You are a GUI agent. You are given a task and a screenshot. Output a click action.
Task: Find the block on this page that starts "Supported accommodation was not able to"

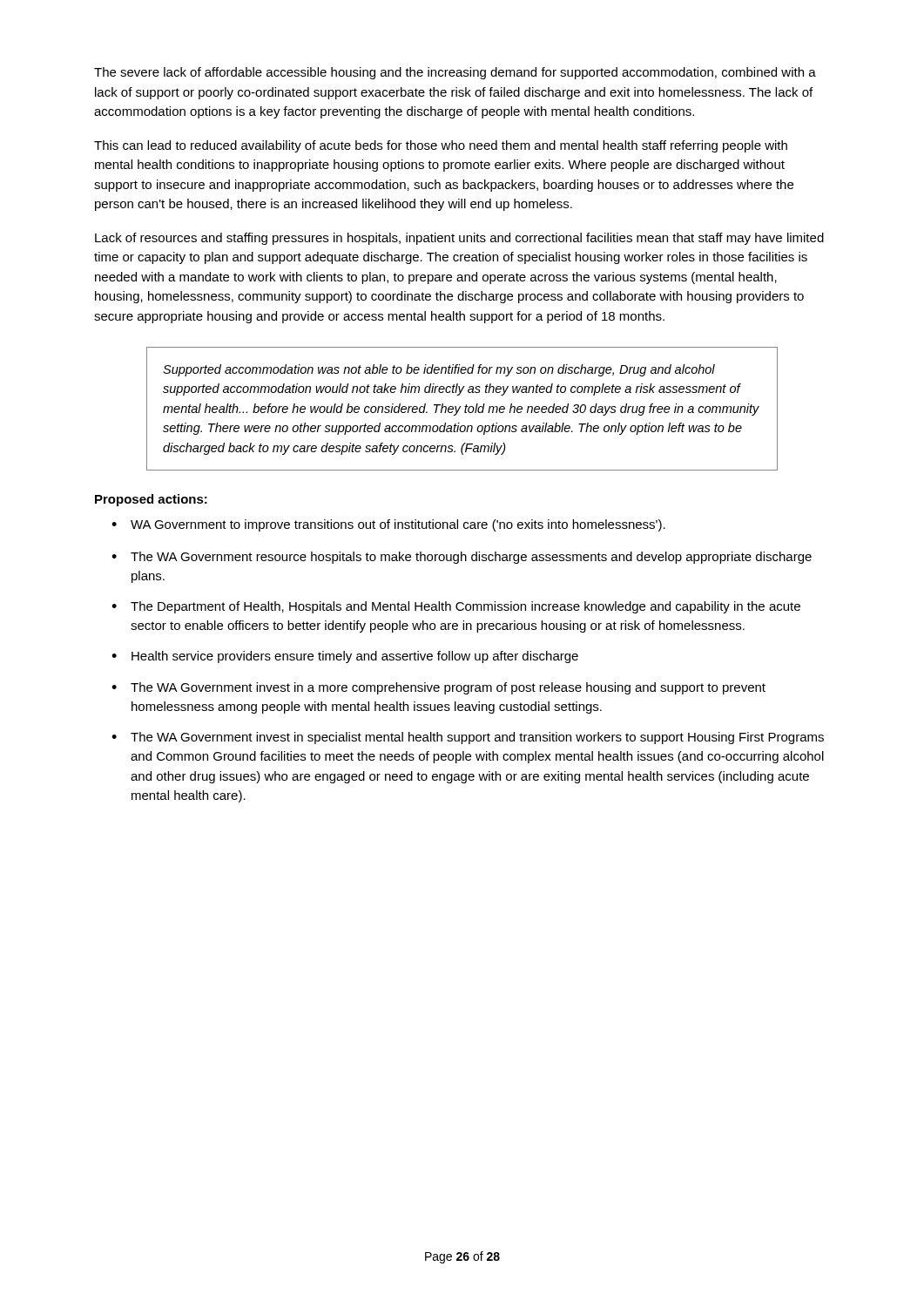(x=461, y=409)
